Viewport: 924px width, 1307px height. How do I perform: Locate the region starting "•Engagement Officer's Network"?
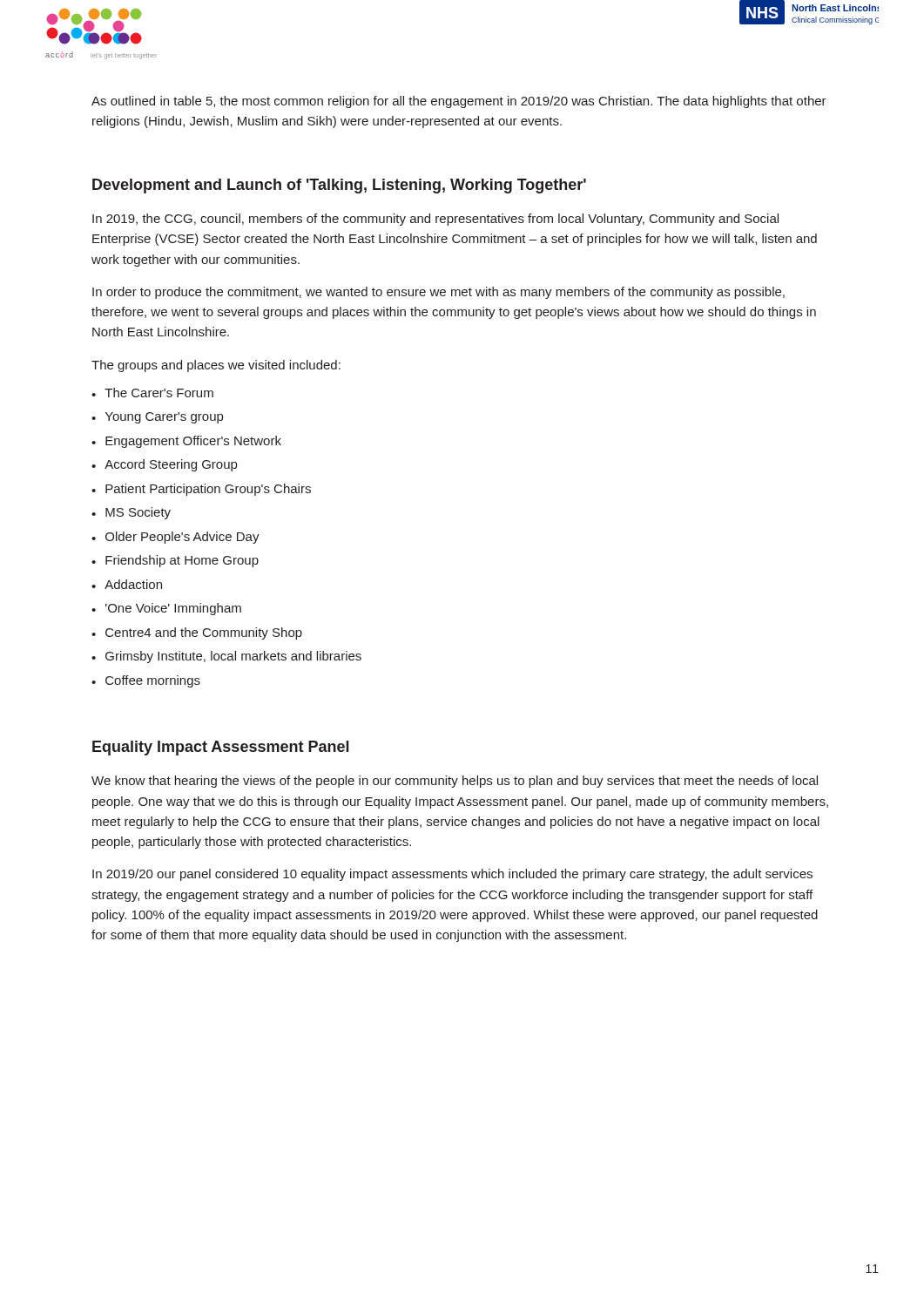pos(186,441)
